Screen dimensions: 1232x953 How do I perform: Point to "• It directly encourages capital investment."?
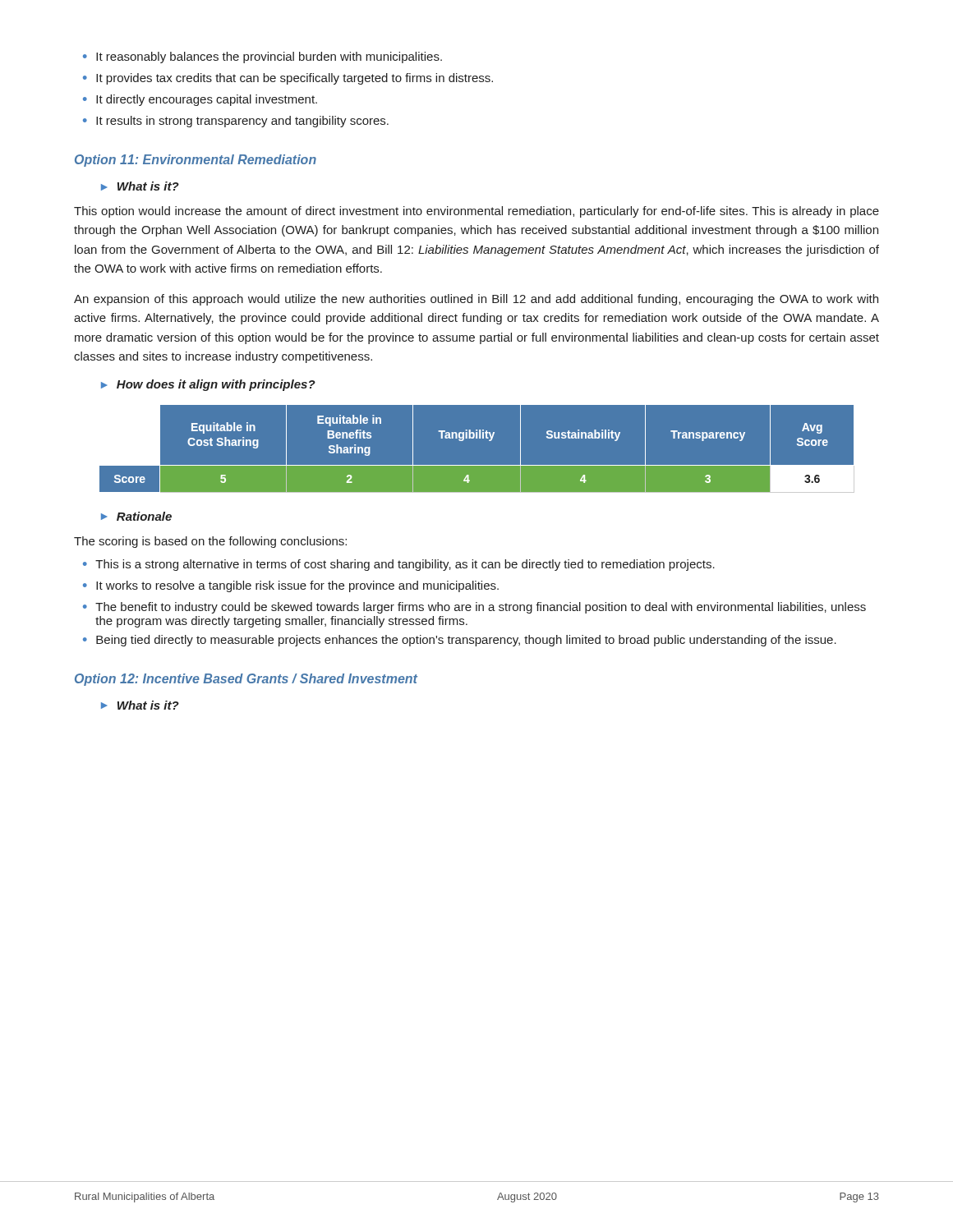click(200, 100)
